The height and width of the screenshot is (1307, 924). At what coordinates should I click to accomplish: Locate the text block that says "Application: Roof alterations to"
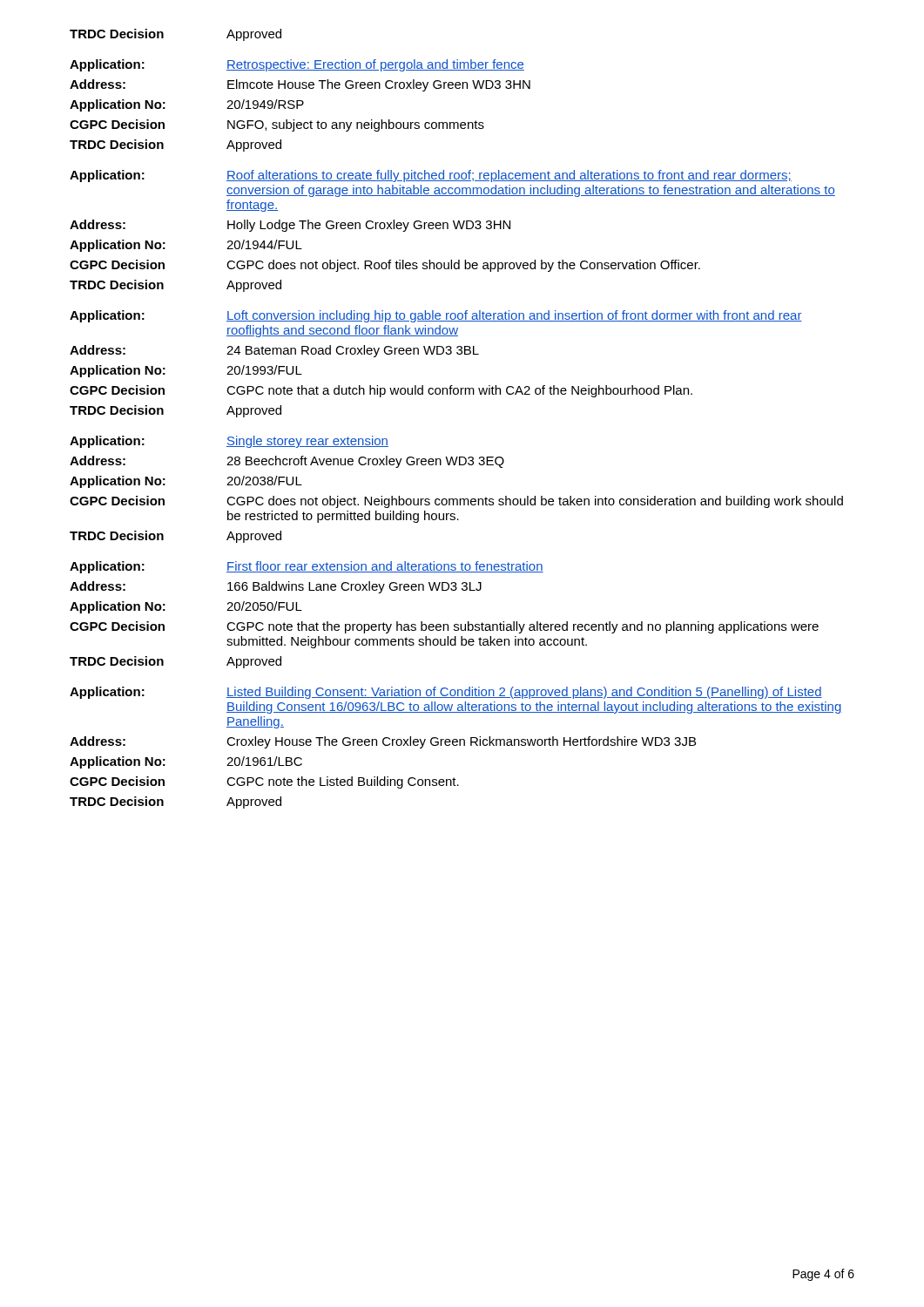tap(462, 230)
